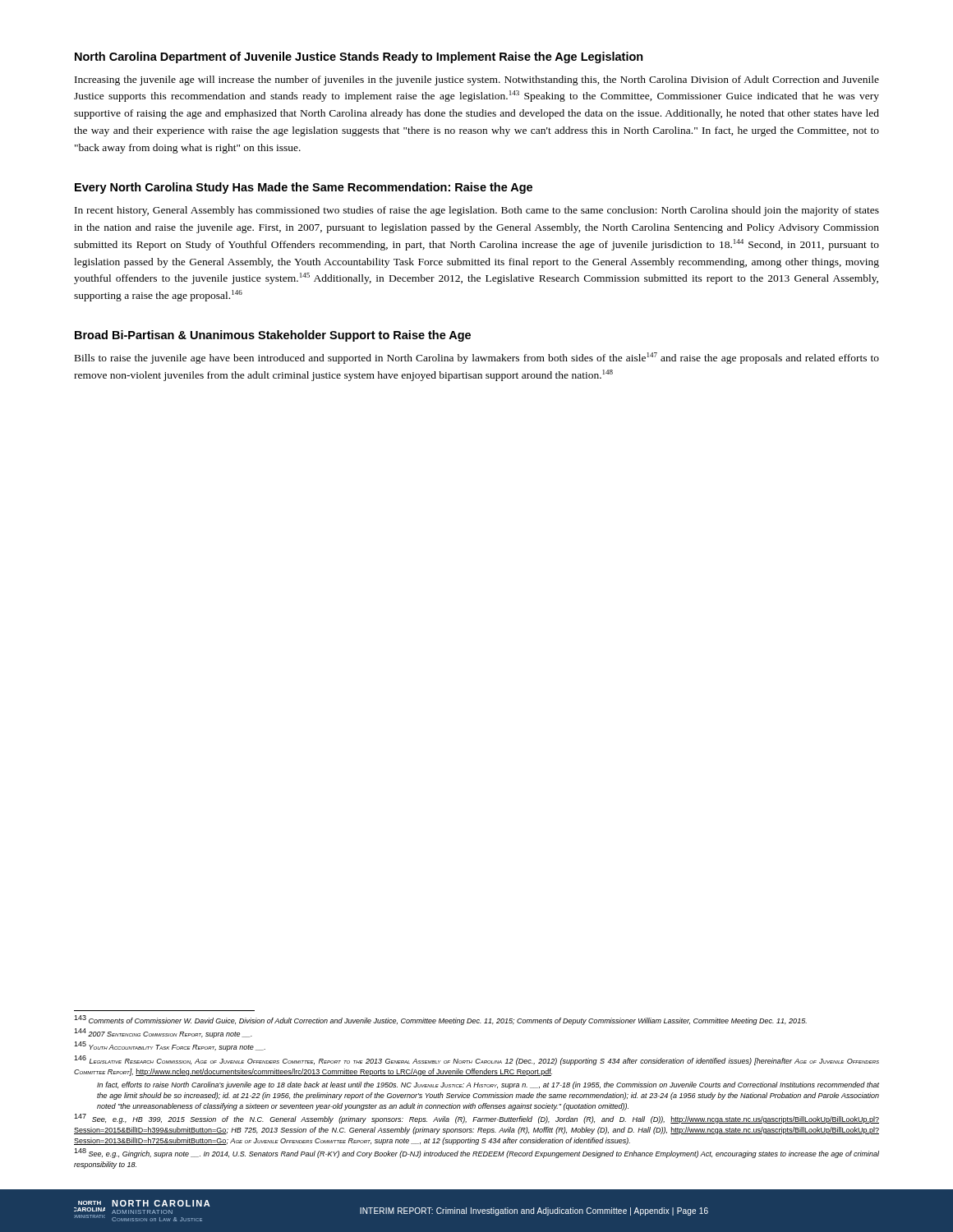Locate the section header with the text "North Carolina Department of Juvenile Justice Stands Ready"
Image resolution: width=953 pixels, height=1232 pixels.
click(x=359, y=57)
